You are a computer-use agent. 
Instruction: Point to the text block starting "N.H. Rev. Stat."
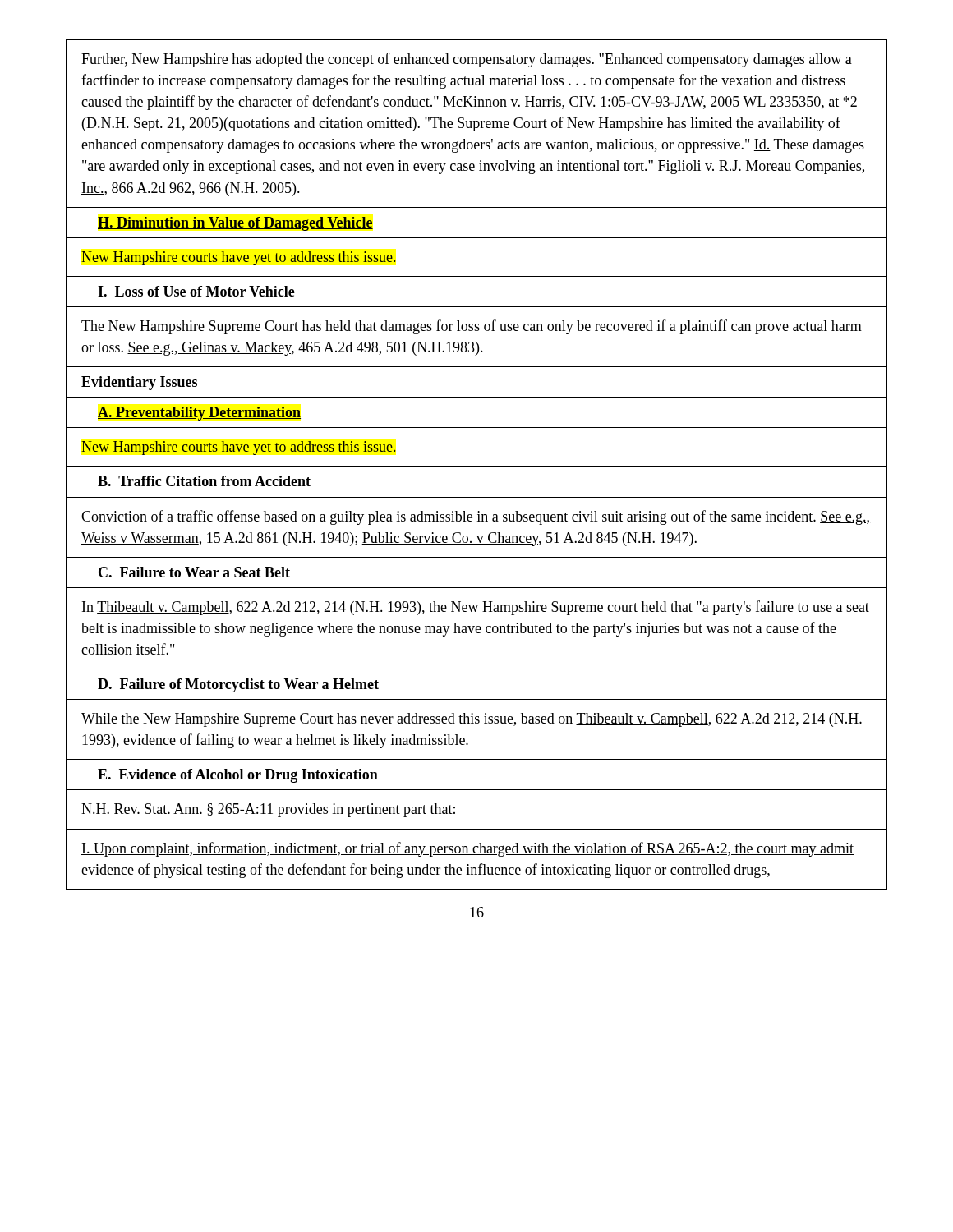[269, 809]
